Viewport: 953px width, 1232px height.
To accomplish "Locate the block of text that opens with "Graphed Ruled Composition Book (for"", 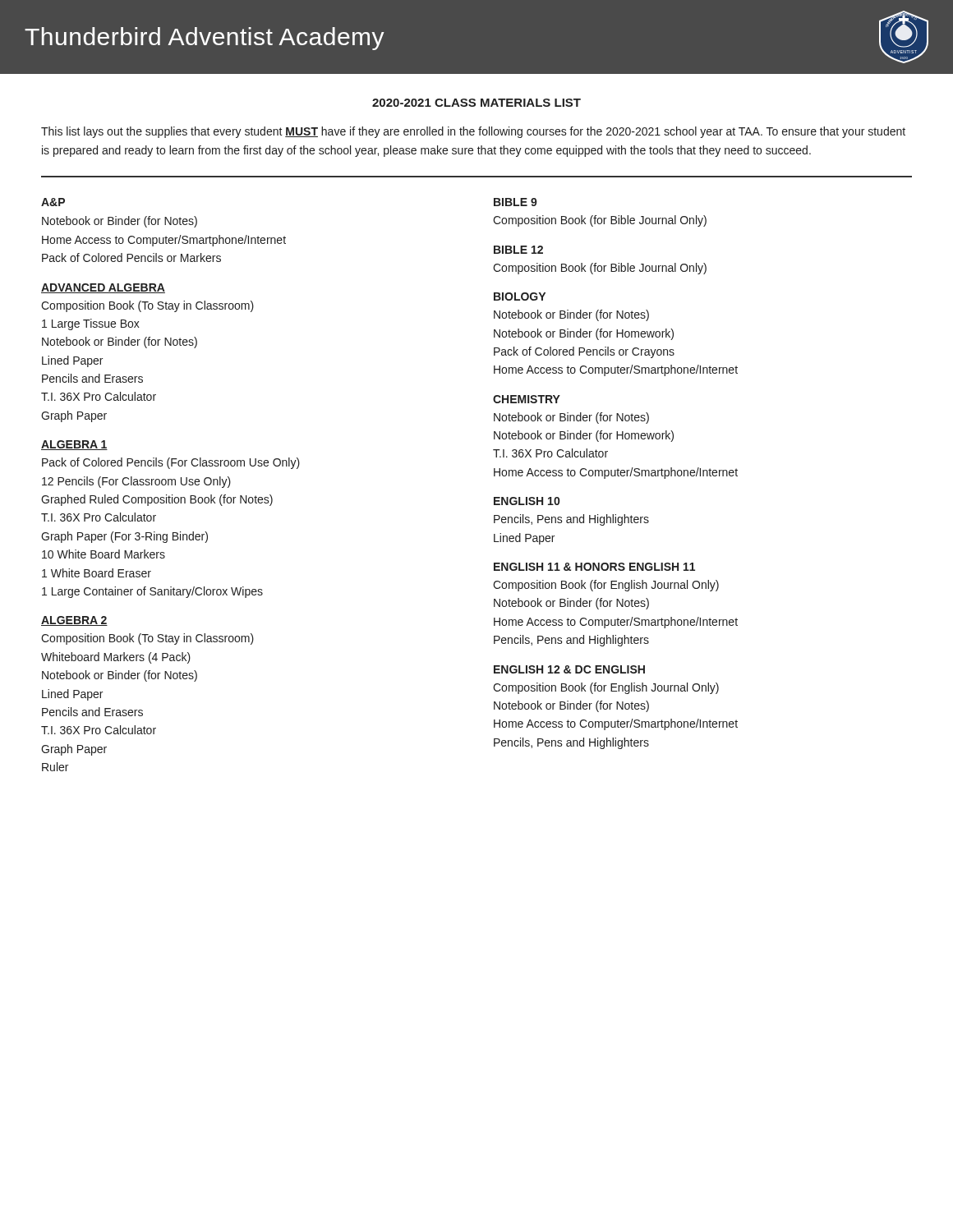I will coord(157,499).
